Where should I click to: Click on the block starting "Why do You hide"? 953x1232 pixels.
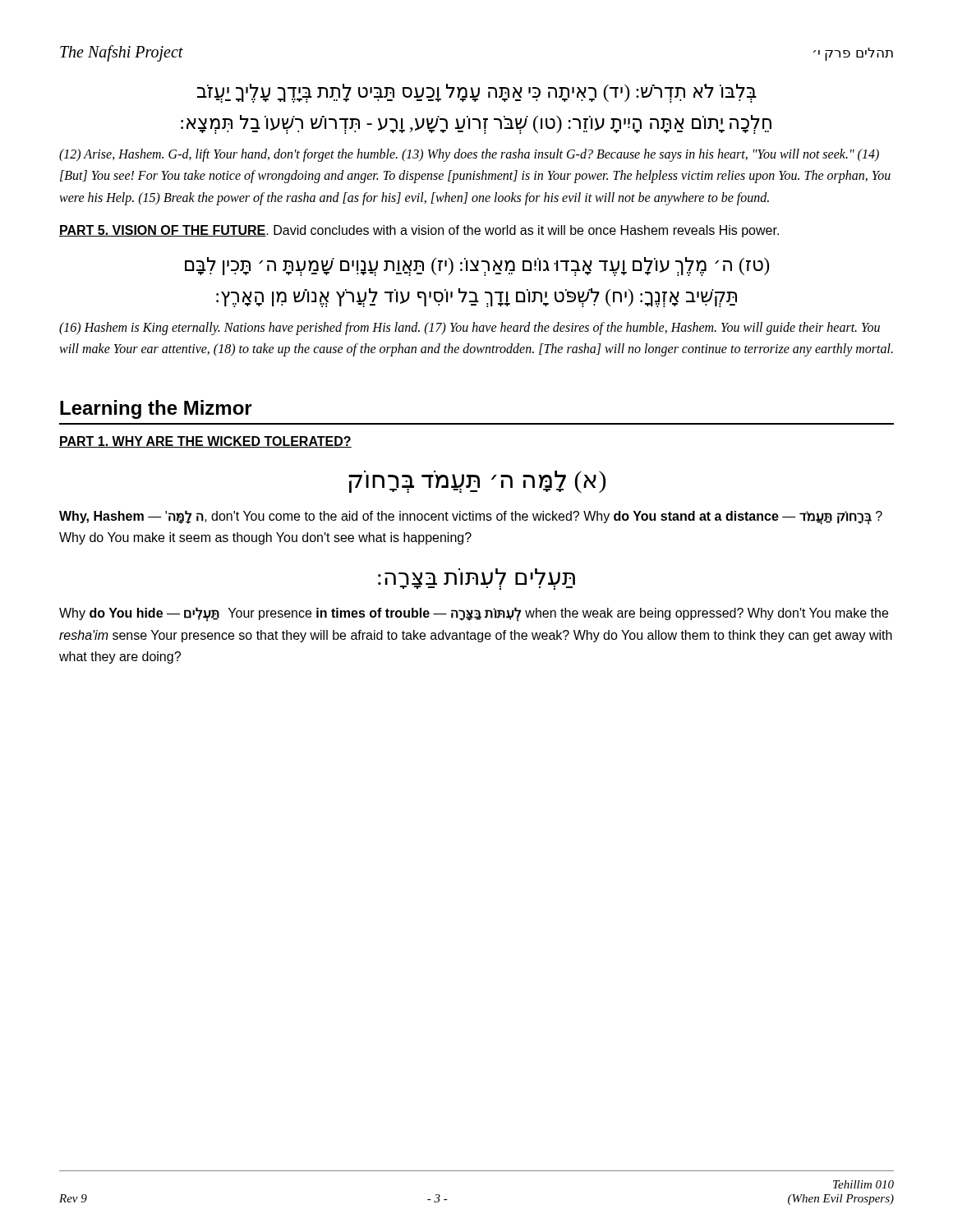476,635
